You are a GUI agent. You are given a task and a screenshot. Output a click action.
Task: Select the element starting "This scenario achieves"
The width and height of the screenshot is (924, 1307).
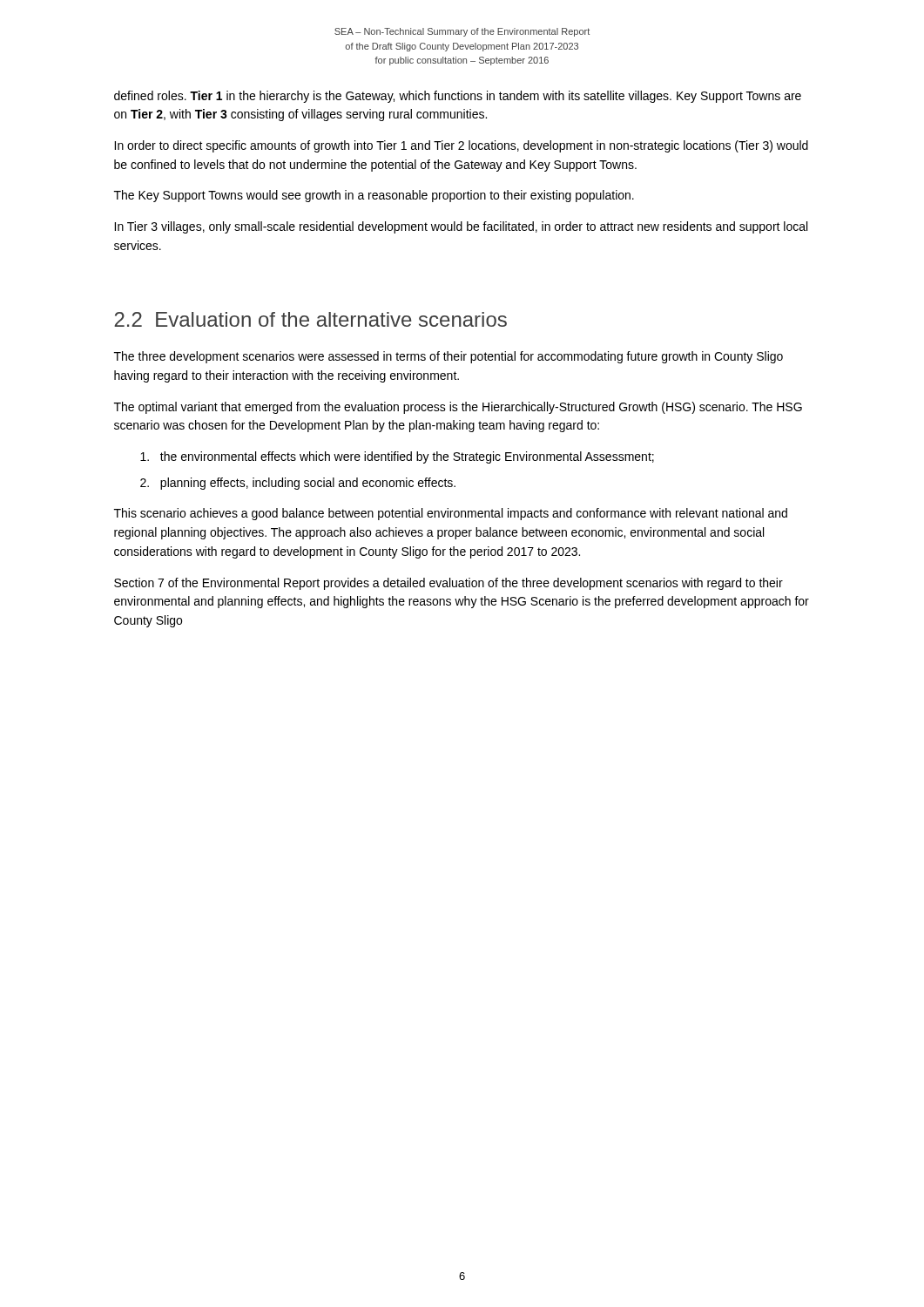(x=451, y=532)
